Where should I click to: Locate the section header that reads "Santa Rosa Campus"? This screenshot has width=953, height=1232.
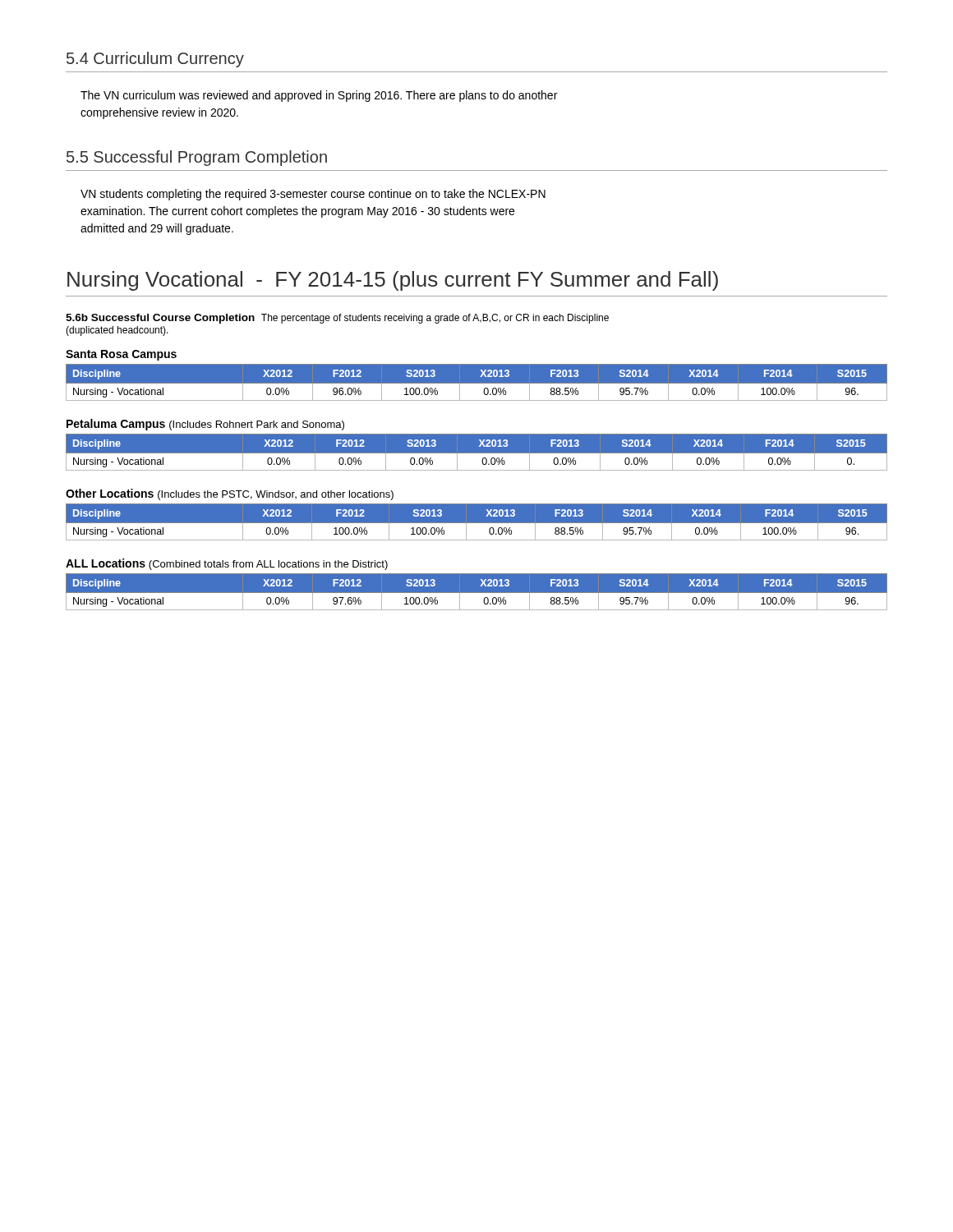point(121,354)
